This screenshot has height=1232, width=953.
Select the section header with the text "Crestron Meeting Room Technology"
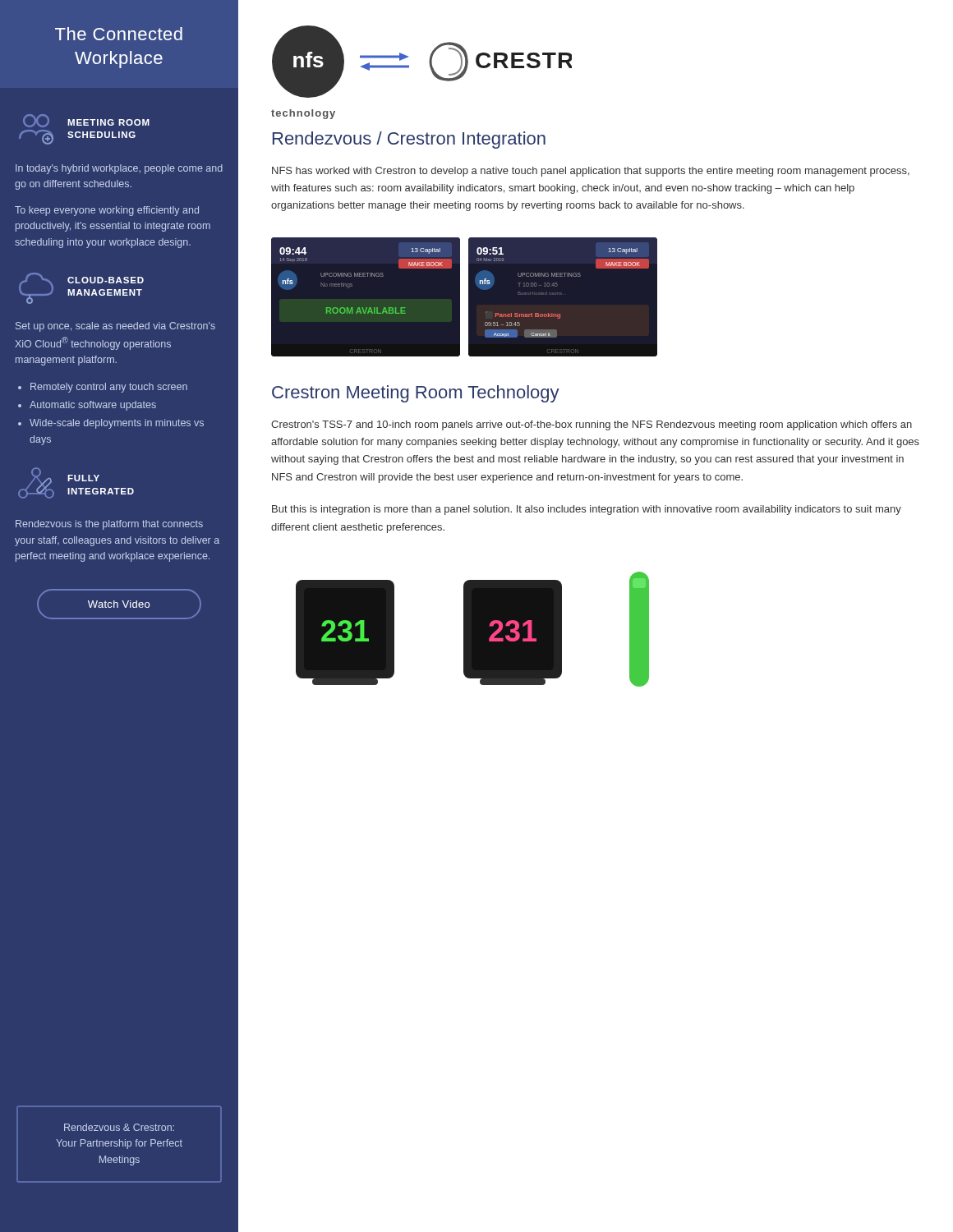pyautogui.click(x=415, y=392)
